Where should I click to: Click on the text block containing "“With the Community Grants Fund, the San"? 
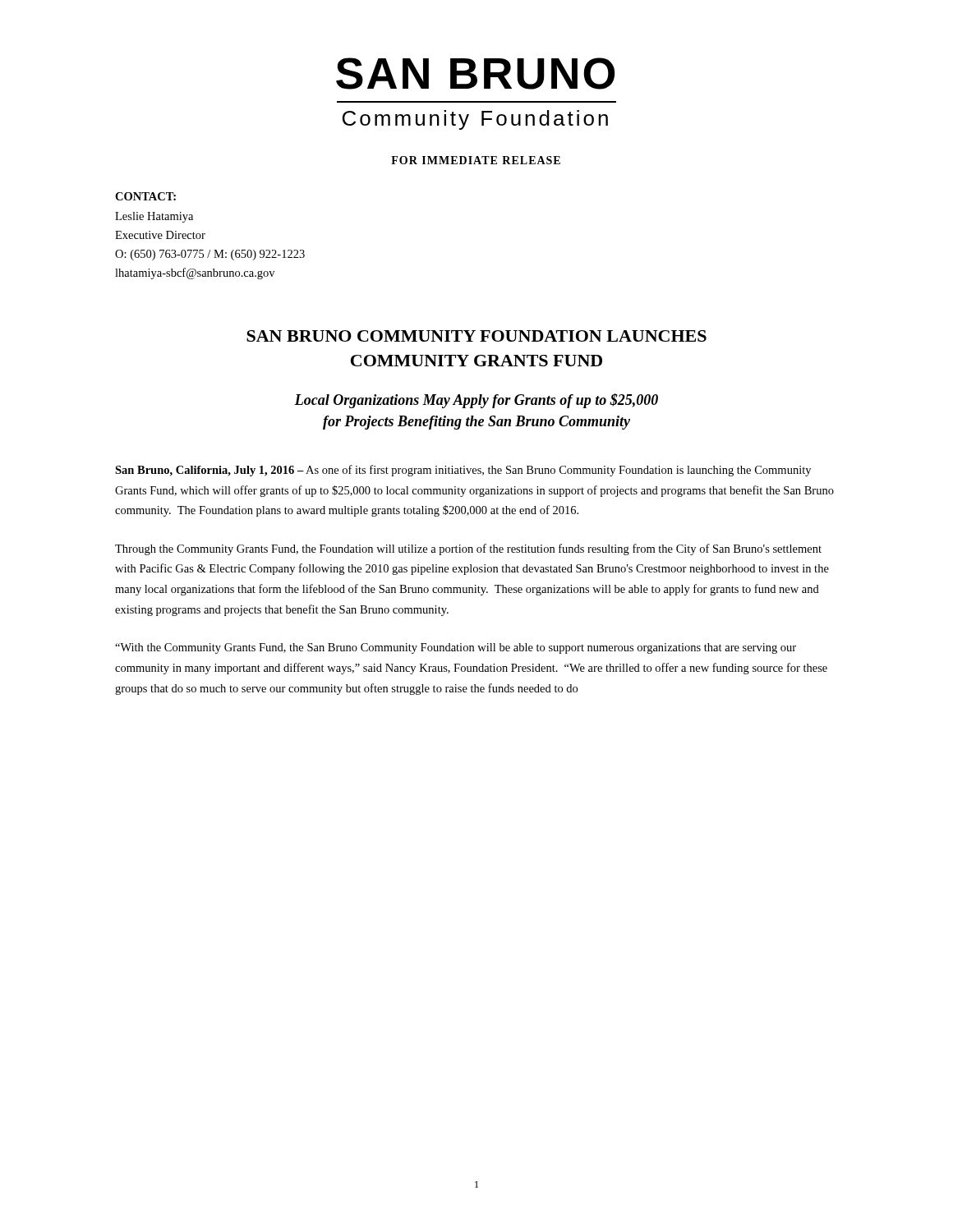[x=471, y=668]
